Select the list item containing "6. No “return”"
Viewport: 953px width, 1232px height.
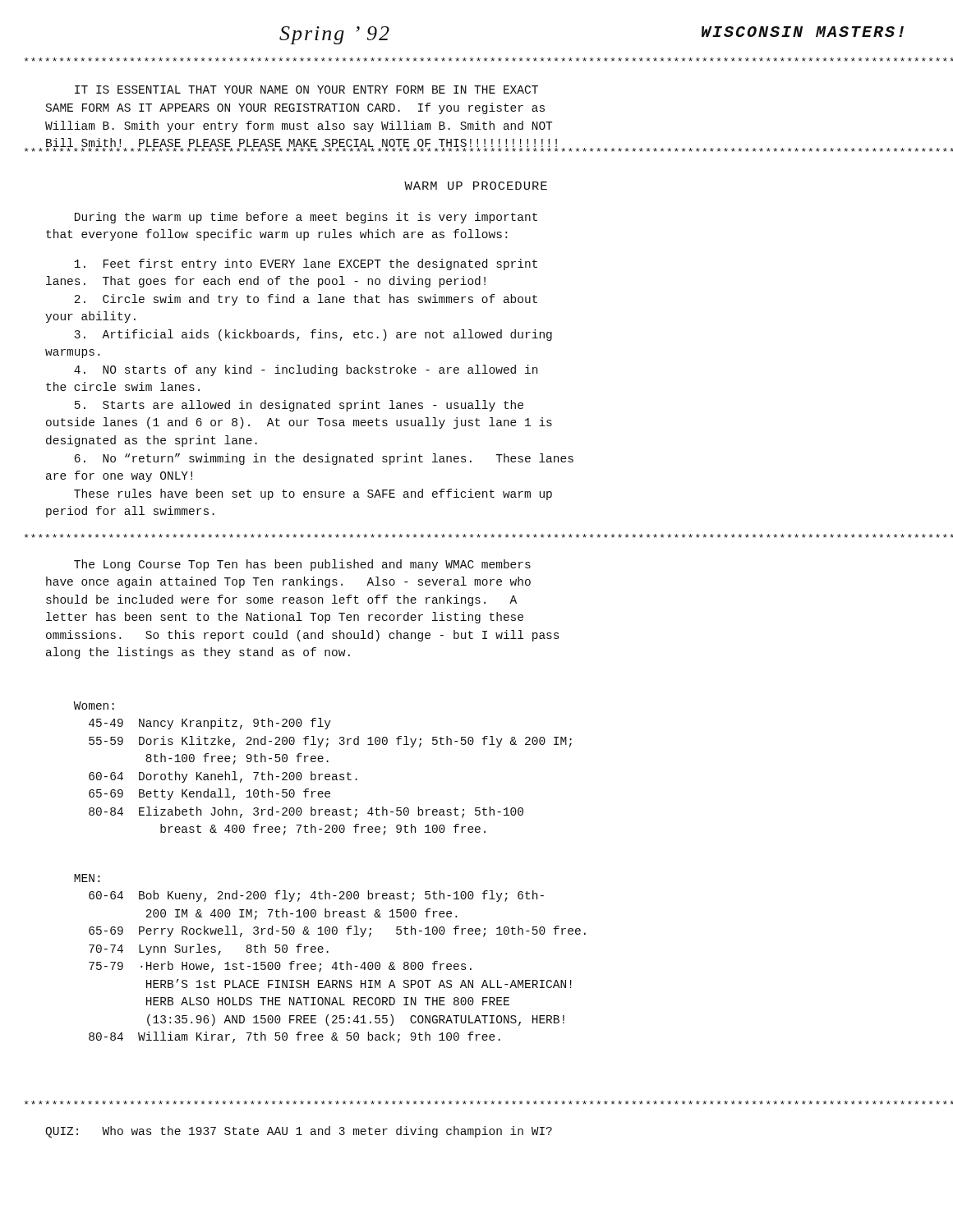[310, 468]
